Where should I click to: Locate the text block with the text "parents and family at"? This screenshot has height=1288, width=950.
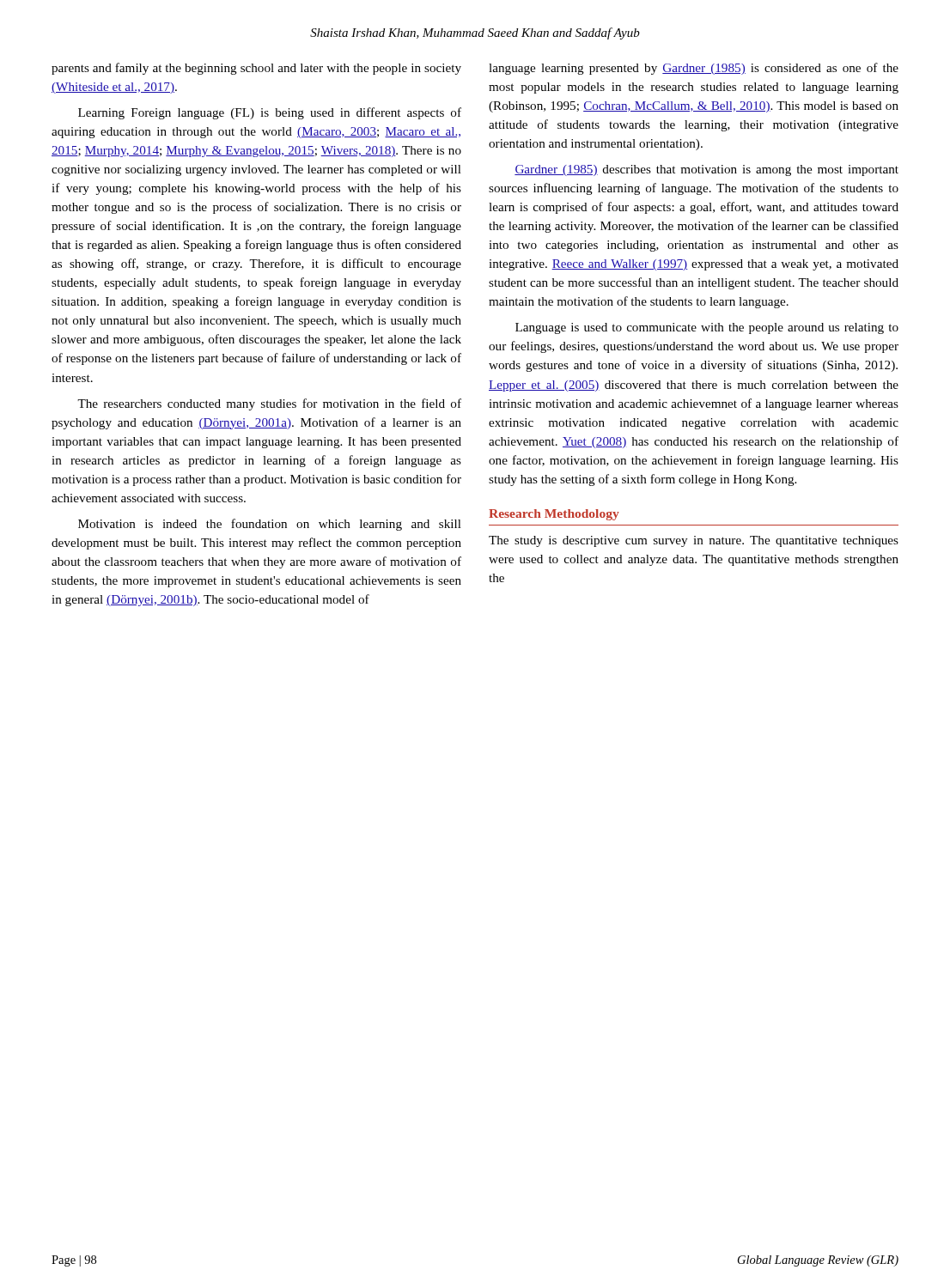point(256,334)
